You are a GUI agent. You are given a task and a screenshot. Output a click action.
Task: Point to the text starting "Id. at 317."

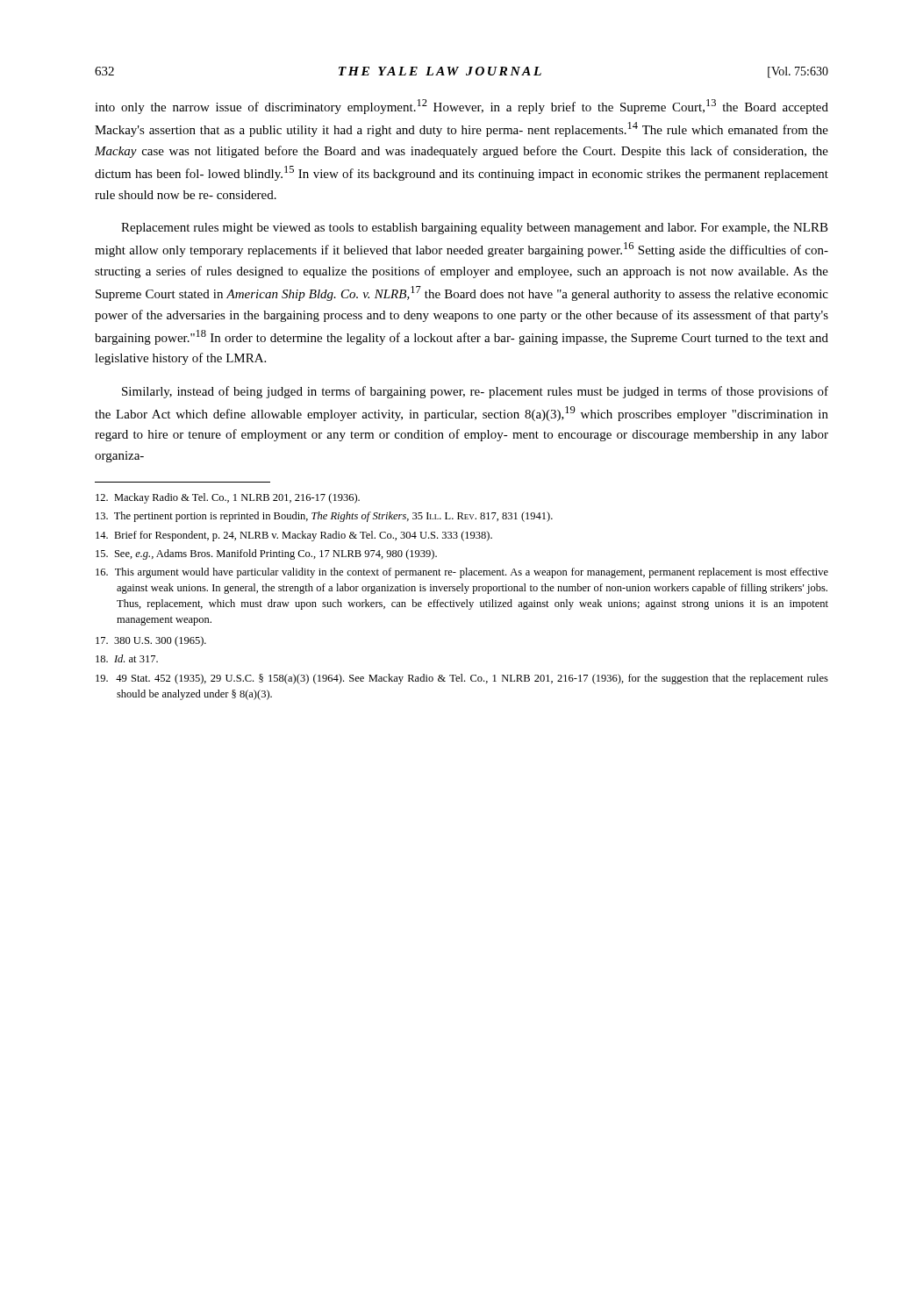point(127,659)
